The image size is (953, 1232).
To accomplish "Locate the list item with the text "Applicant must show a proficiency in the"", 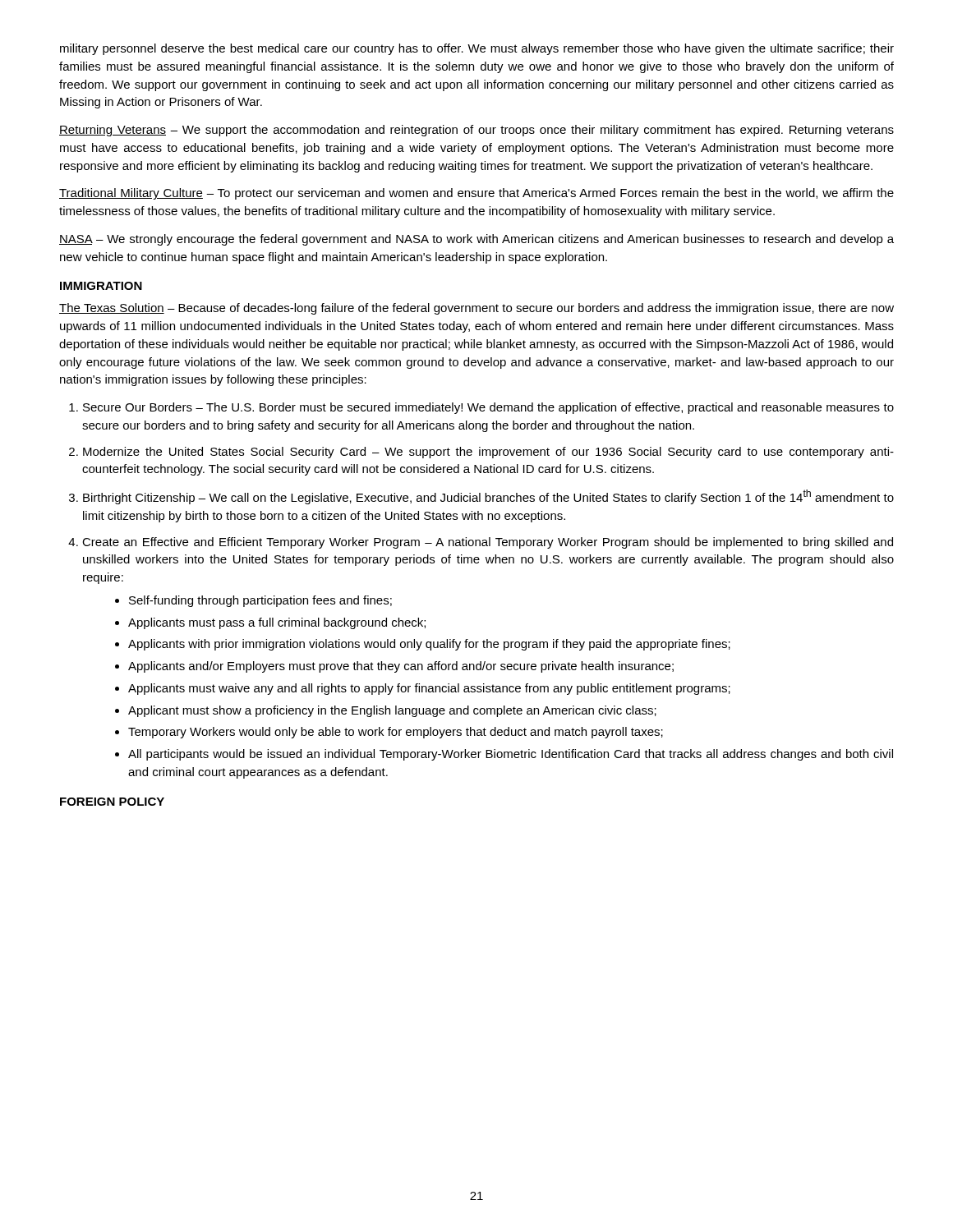I will pyautogui.click(x=393, y=710).
